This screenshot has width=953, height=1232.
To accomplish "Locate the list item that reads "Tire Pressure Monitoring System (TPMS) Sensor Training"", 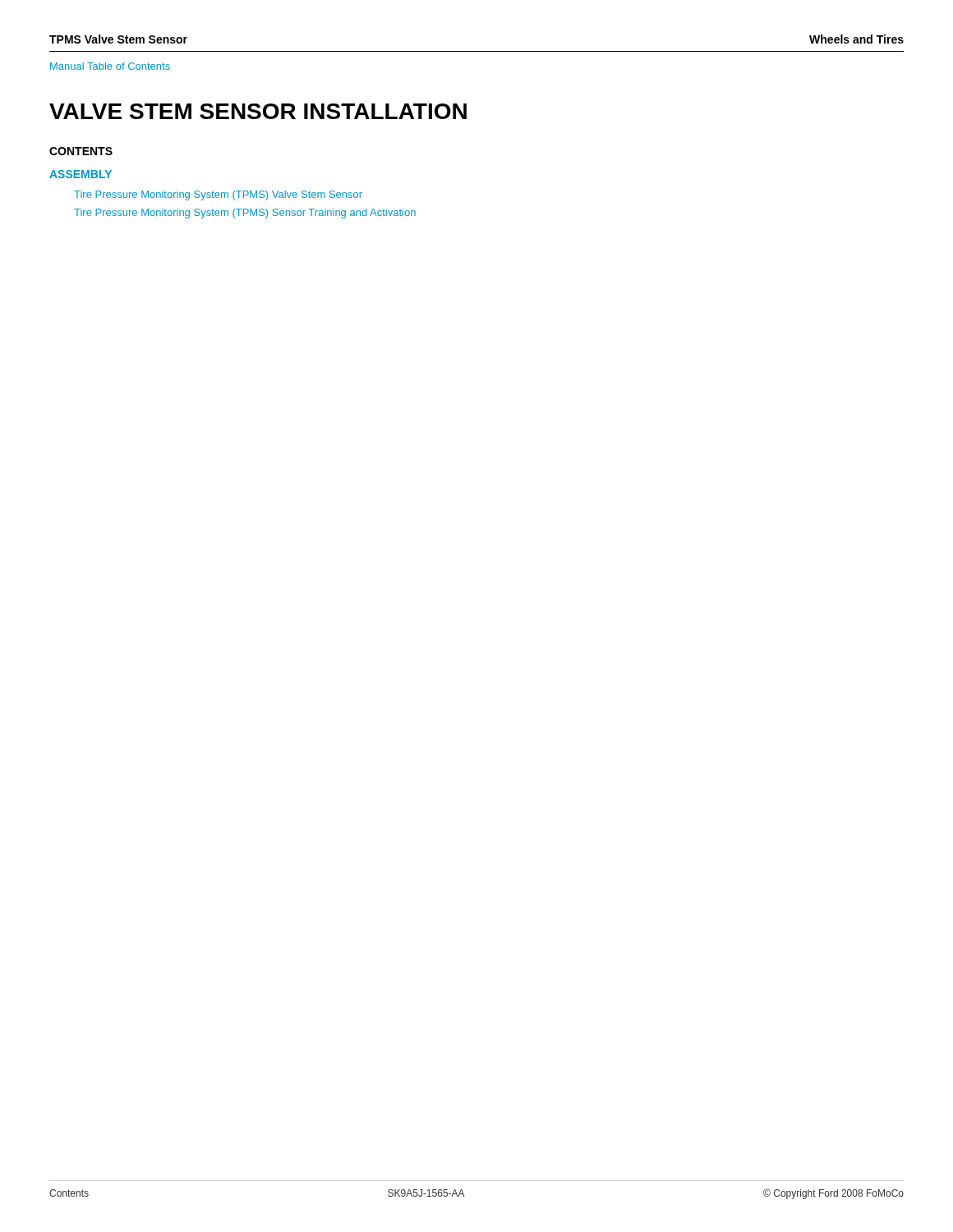I will click(245, 212).
